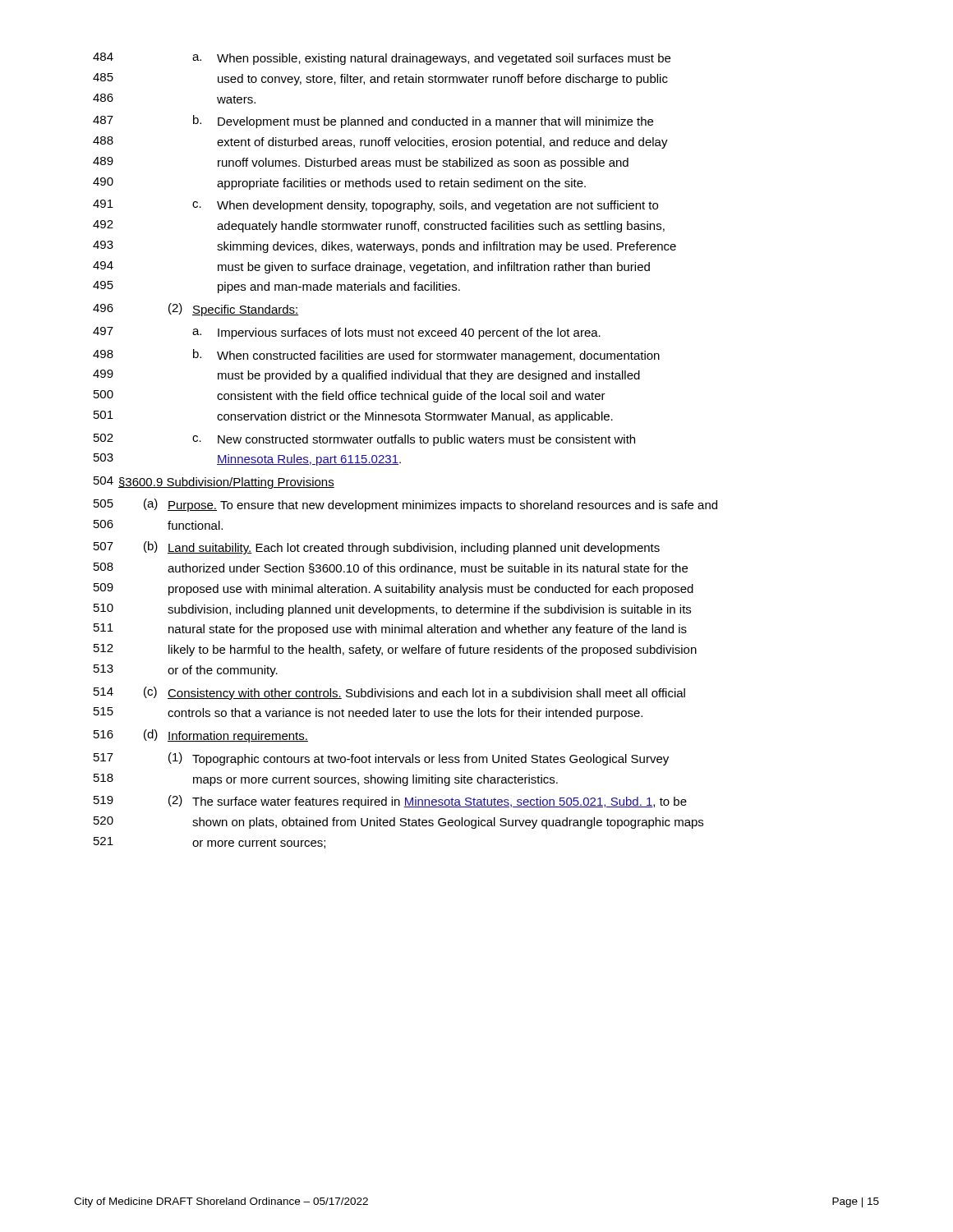Select the list item with the text "516 (d) Information requirements."

pos(201,736)
